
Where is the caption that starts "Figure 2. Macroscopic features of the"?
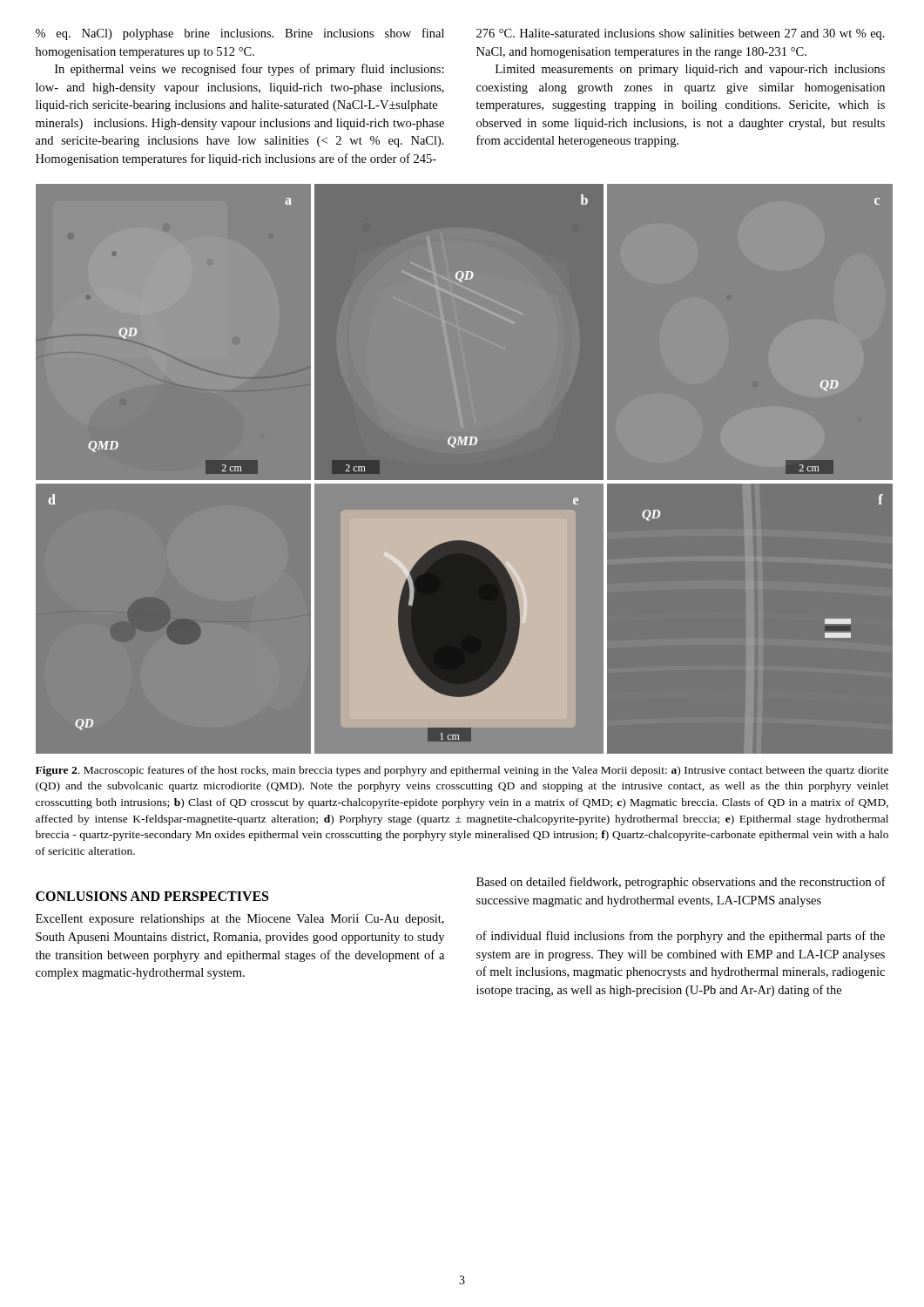tap(462, 811)
